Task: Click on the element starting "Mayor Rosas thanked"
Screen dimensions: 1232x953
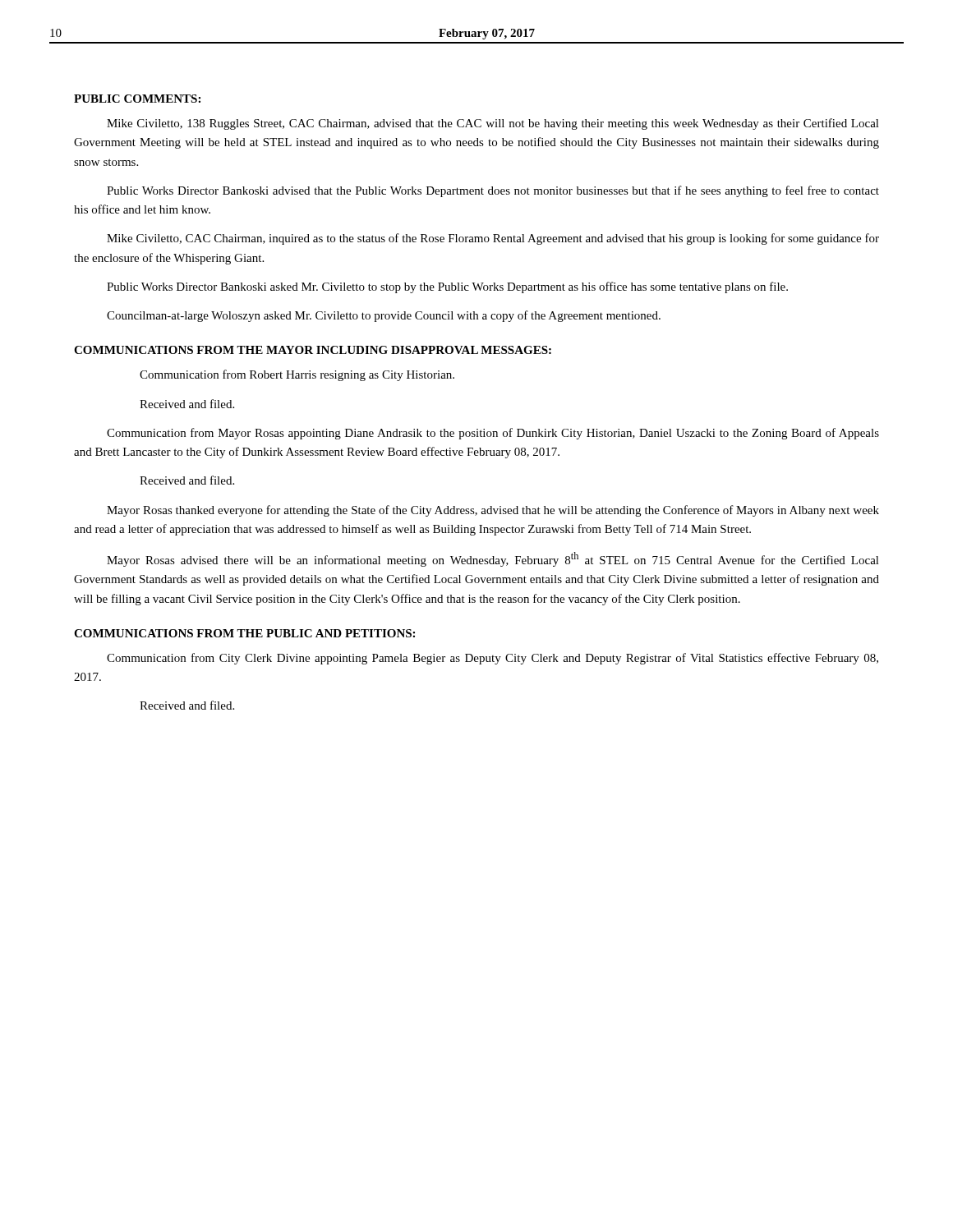Action: pos(476,519)
